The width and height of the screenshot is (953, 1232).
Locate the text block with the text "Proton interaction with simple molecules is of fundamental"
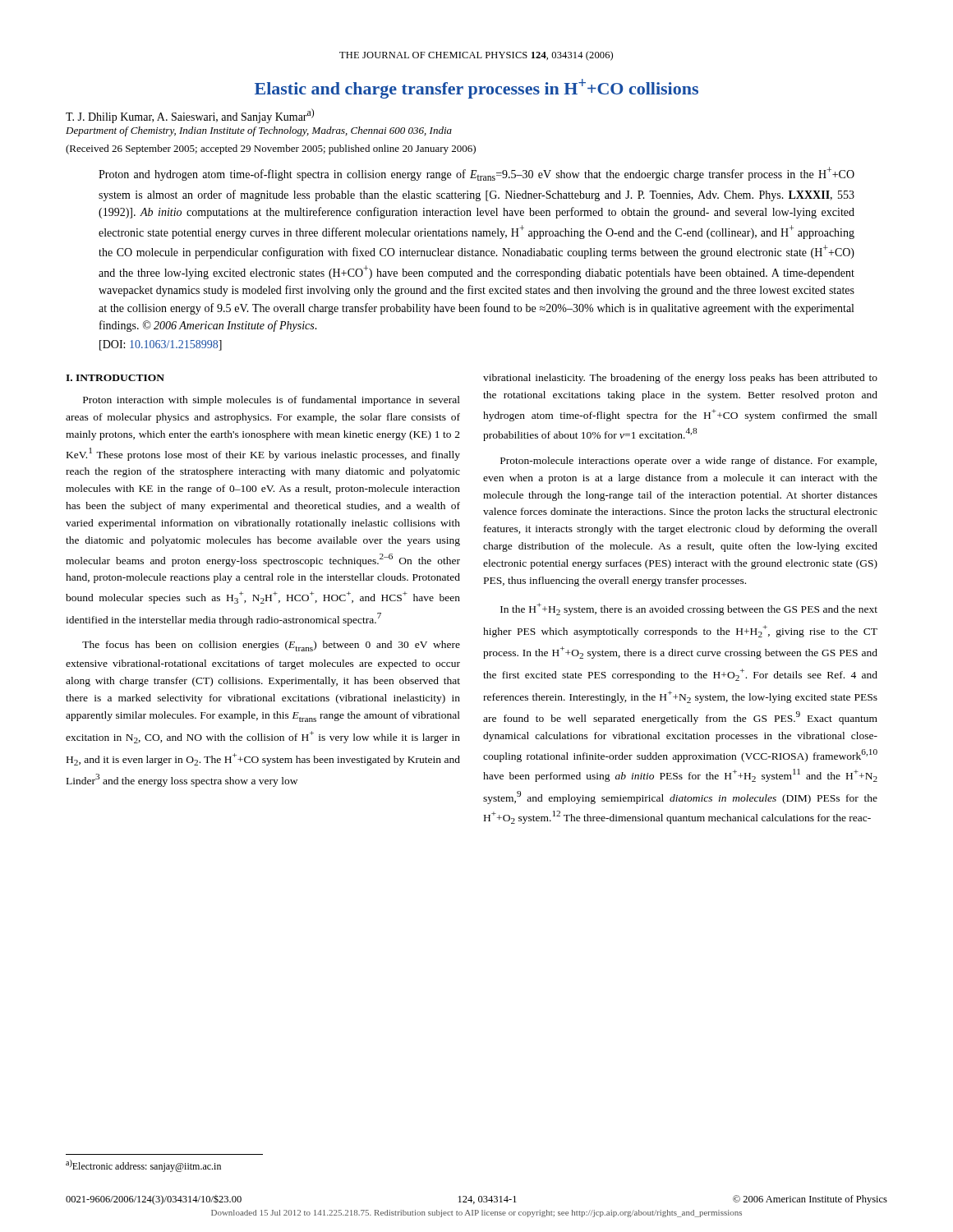click(x=263, y=591)
